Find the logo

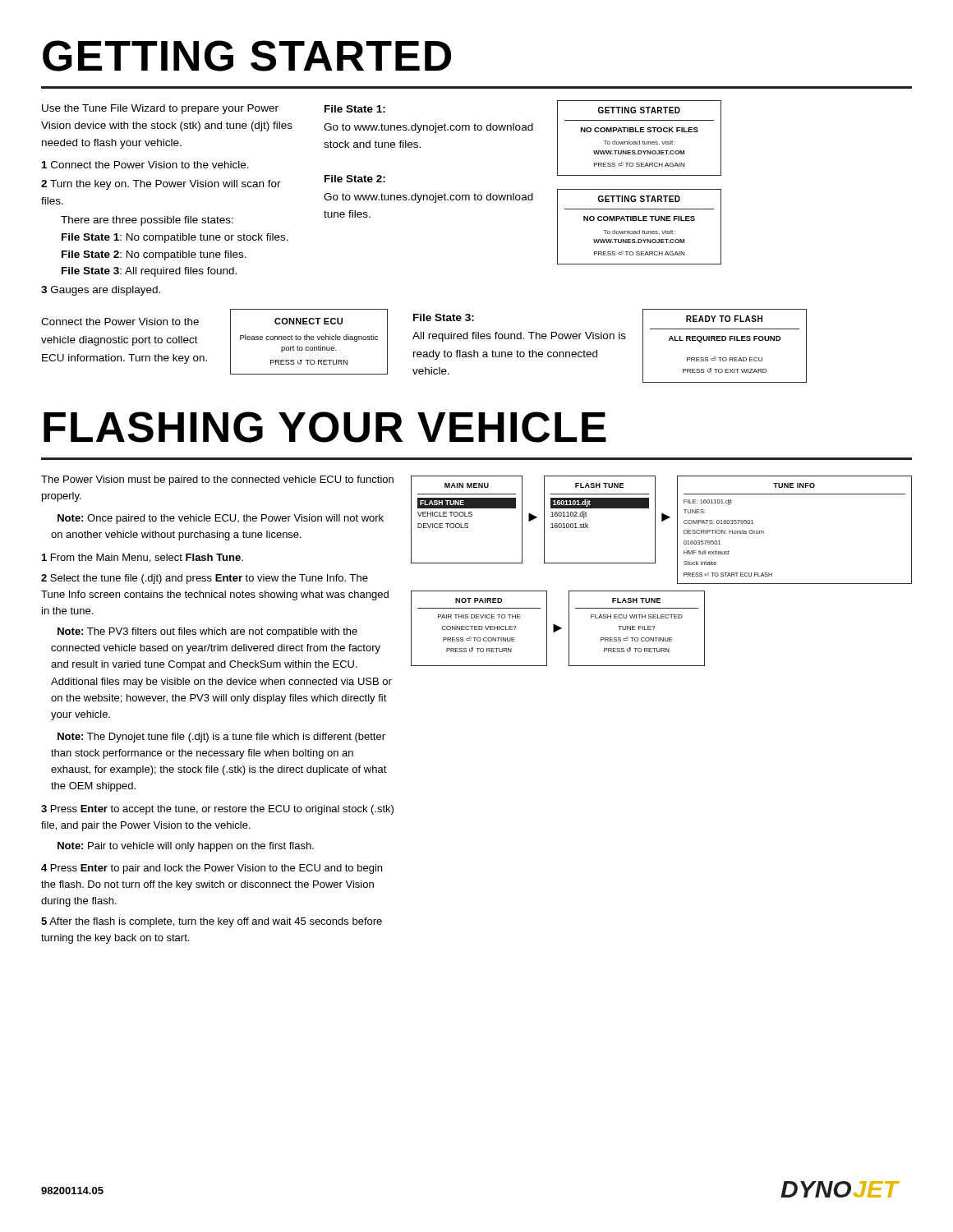coord(846,1190)
